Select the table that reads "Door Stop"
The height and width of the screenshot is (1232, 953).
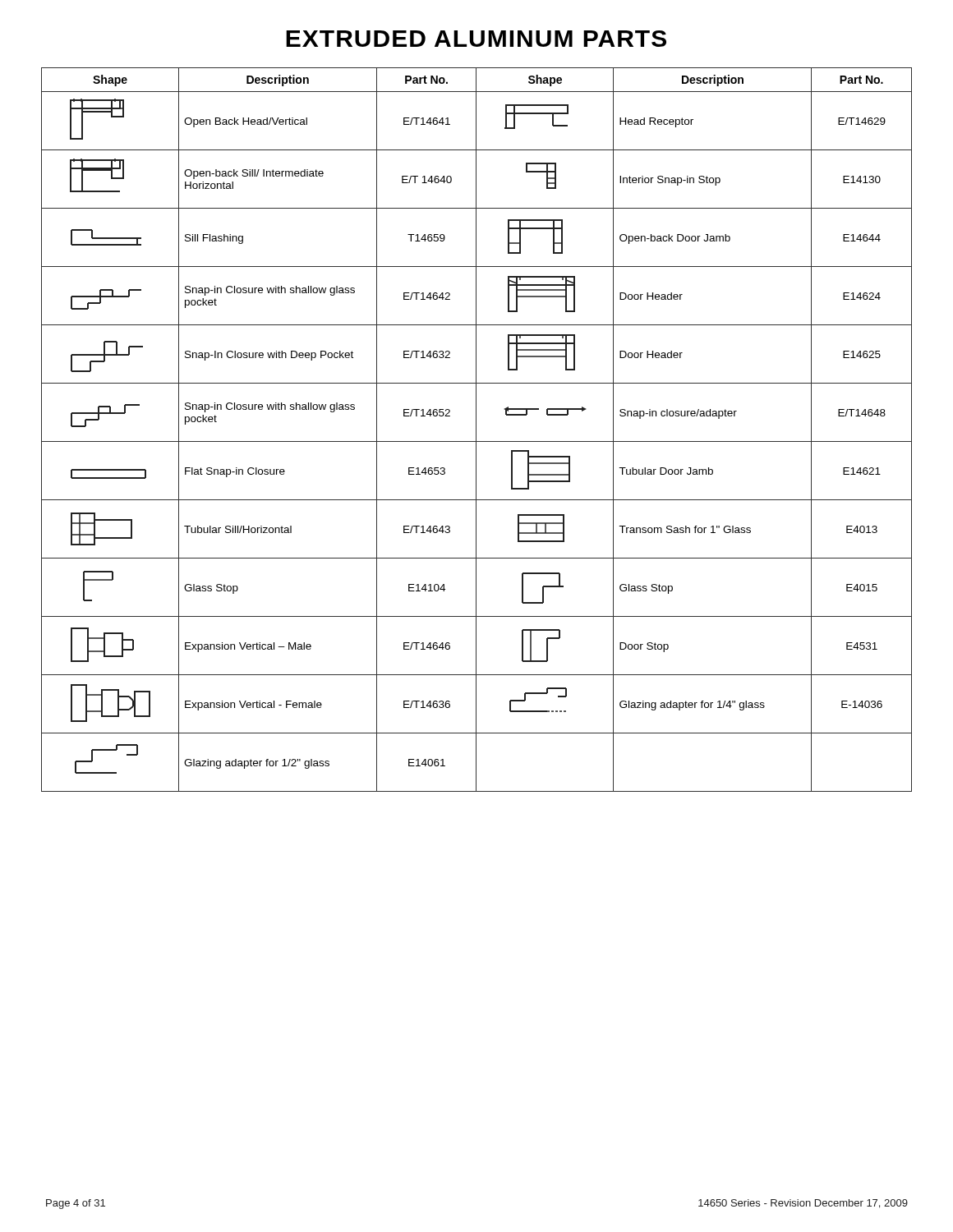(x=476, y=430)
